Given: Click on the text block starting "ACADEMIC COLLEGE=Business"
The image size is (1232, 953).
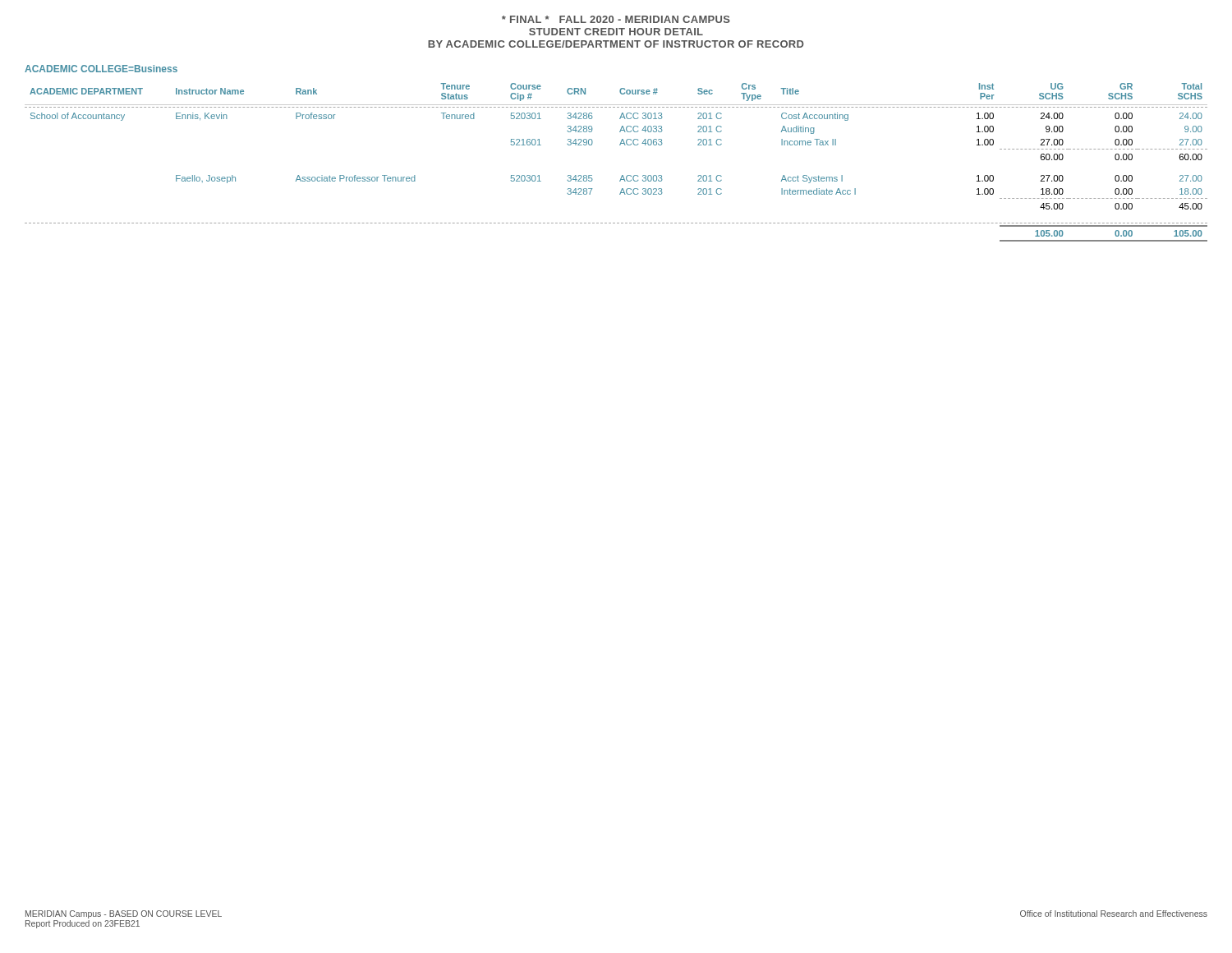Looking at the screenshot, I should (101, 69).
